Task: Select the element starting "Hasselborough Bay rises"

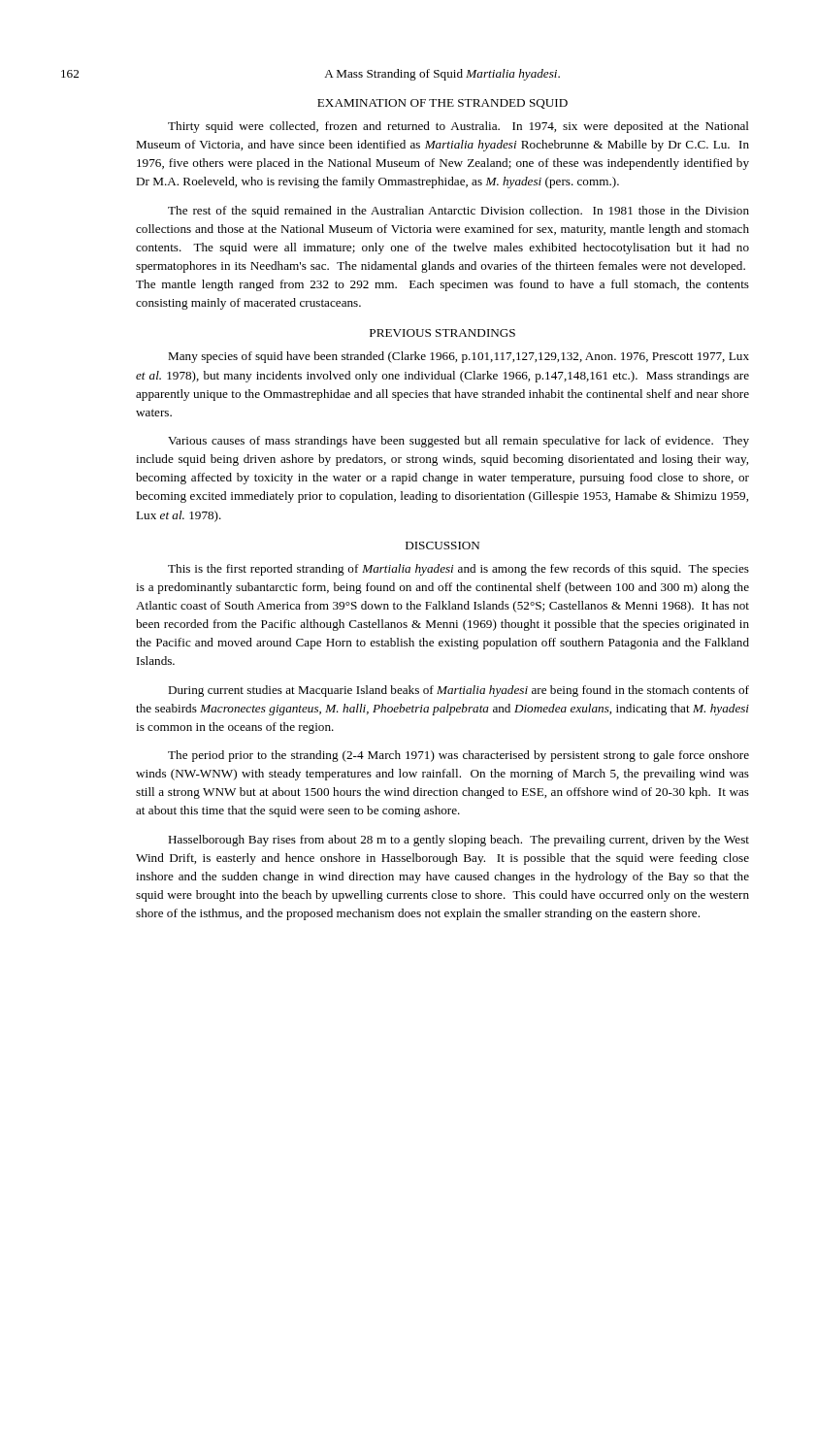Action: pyautogui.click(x=442, y=876)
